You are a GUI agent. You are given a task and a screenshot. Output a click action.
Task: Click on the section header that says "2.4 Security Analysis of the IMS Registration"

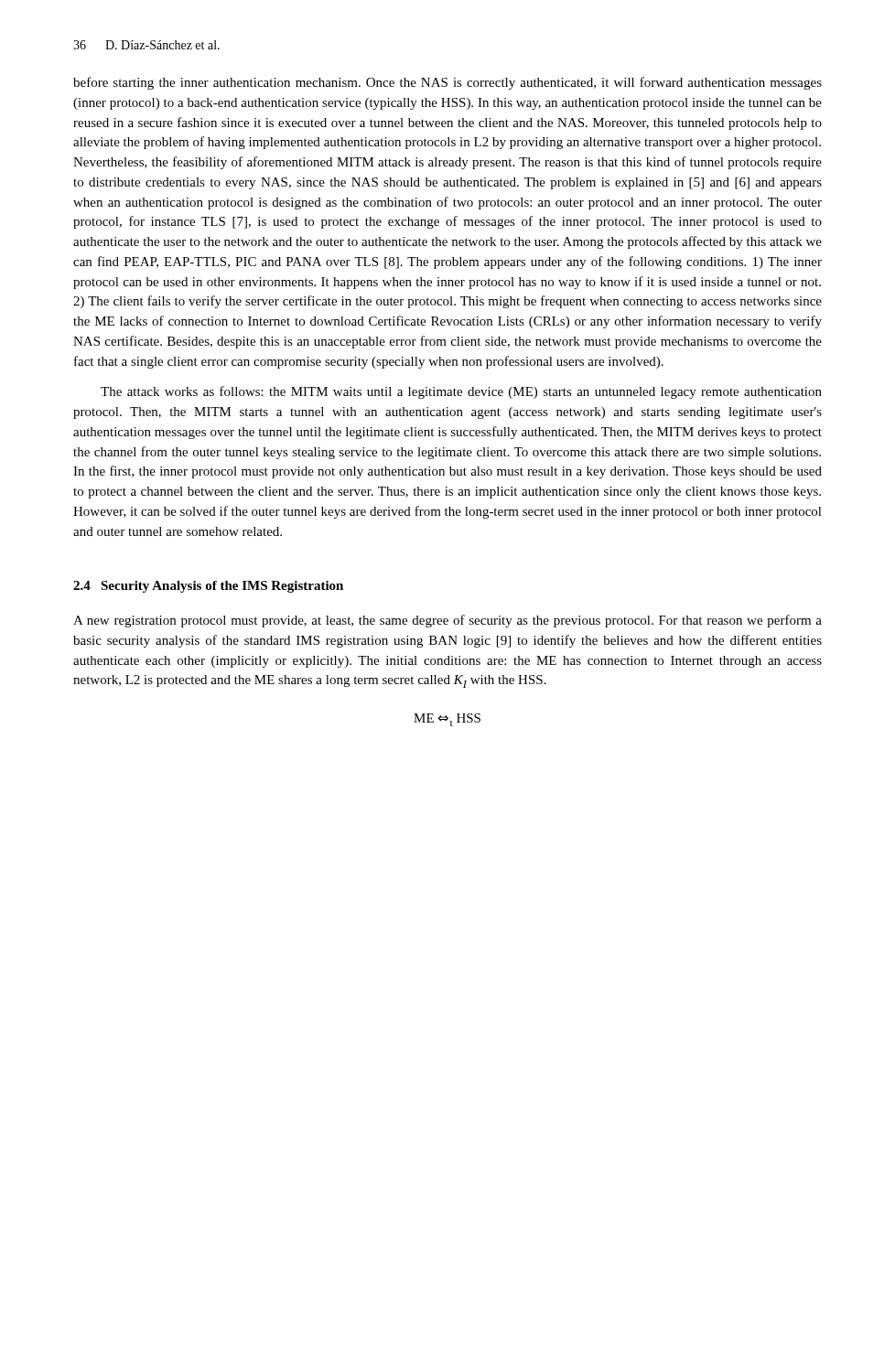pyautogui.click(x=208, y=586)
